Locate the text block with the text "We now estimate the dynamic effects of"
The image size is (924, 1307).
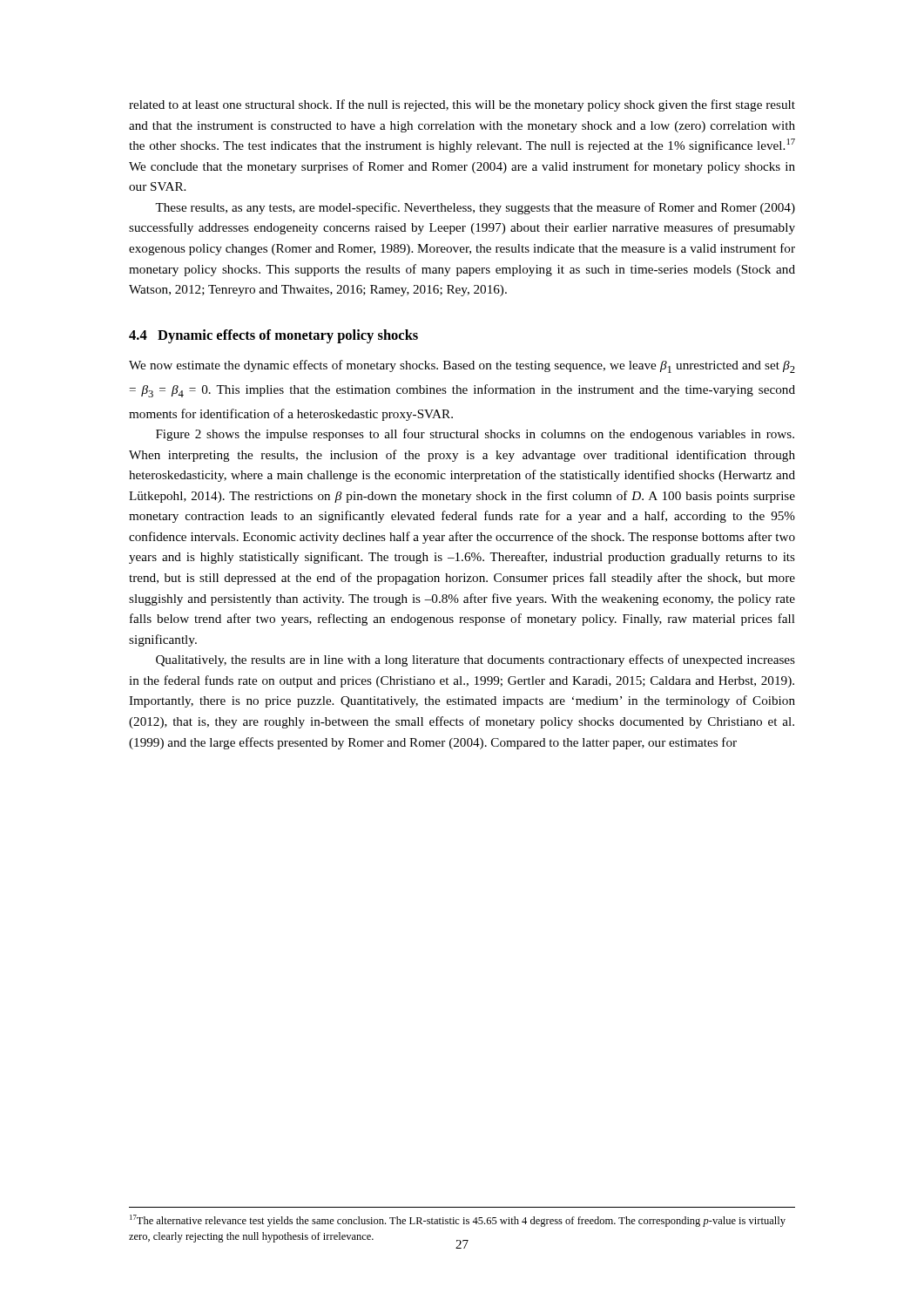click(462, 389)
